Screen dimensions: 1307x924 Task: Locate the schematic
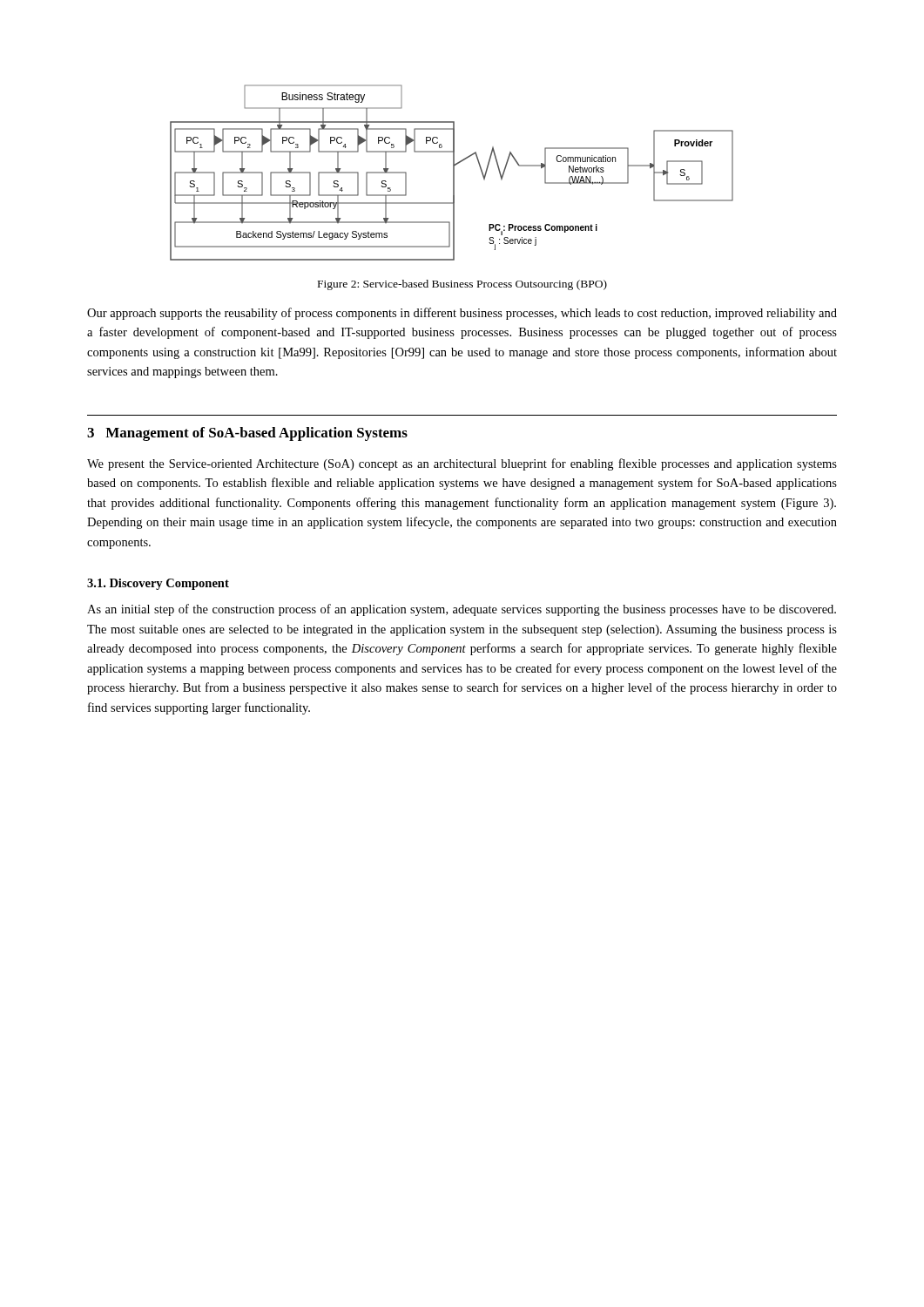[x=462, y=174]
